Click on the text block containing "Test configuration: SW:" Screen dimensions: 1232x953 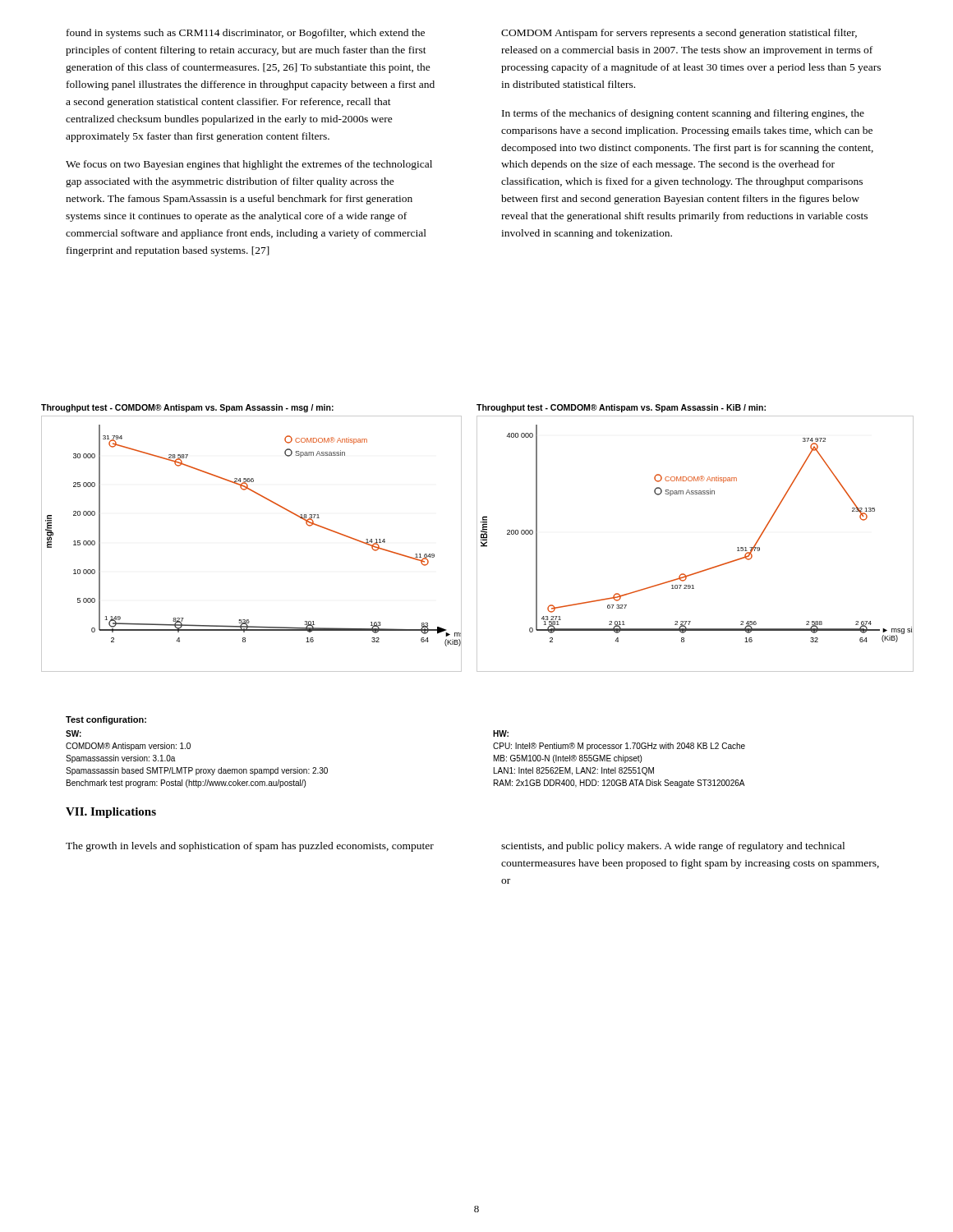[497, 752]
